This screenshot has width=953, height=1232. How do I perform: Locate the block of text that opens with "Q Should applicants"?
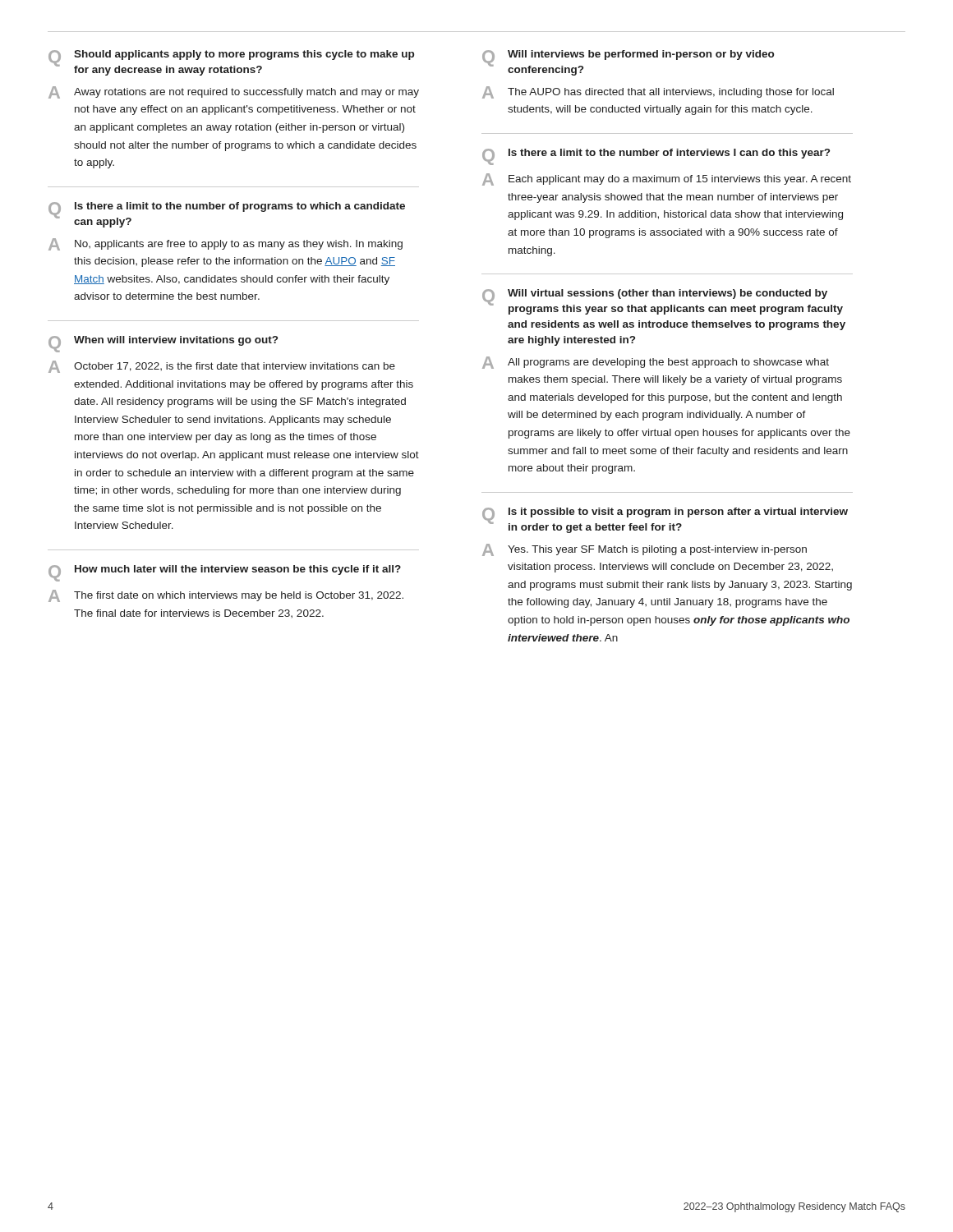coord(233,109)
